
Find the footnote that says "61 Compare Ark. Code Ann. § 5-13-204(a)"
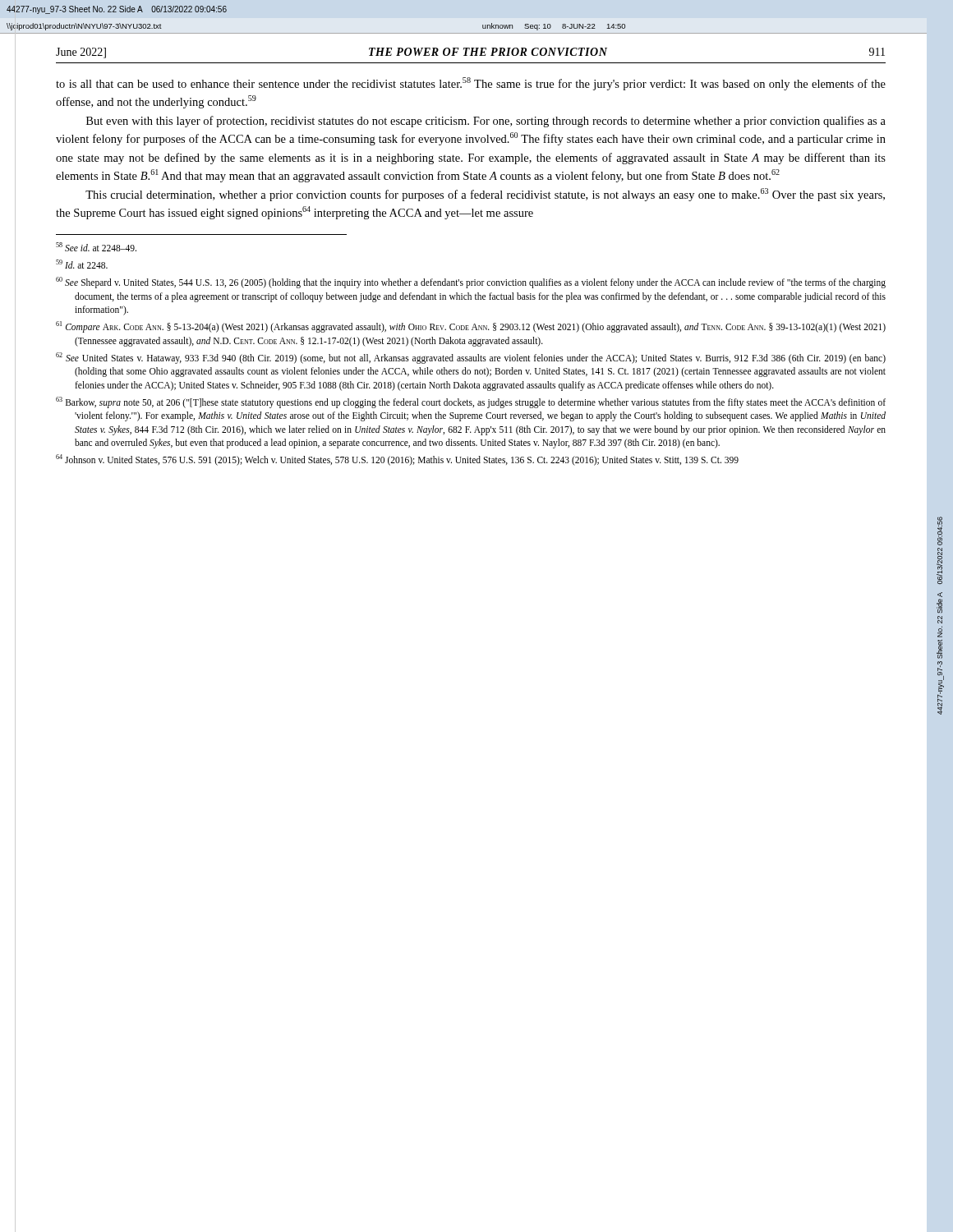tap(471, 333)
